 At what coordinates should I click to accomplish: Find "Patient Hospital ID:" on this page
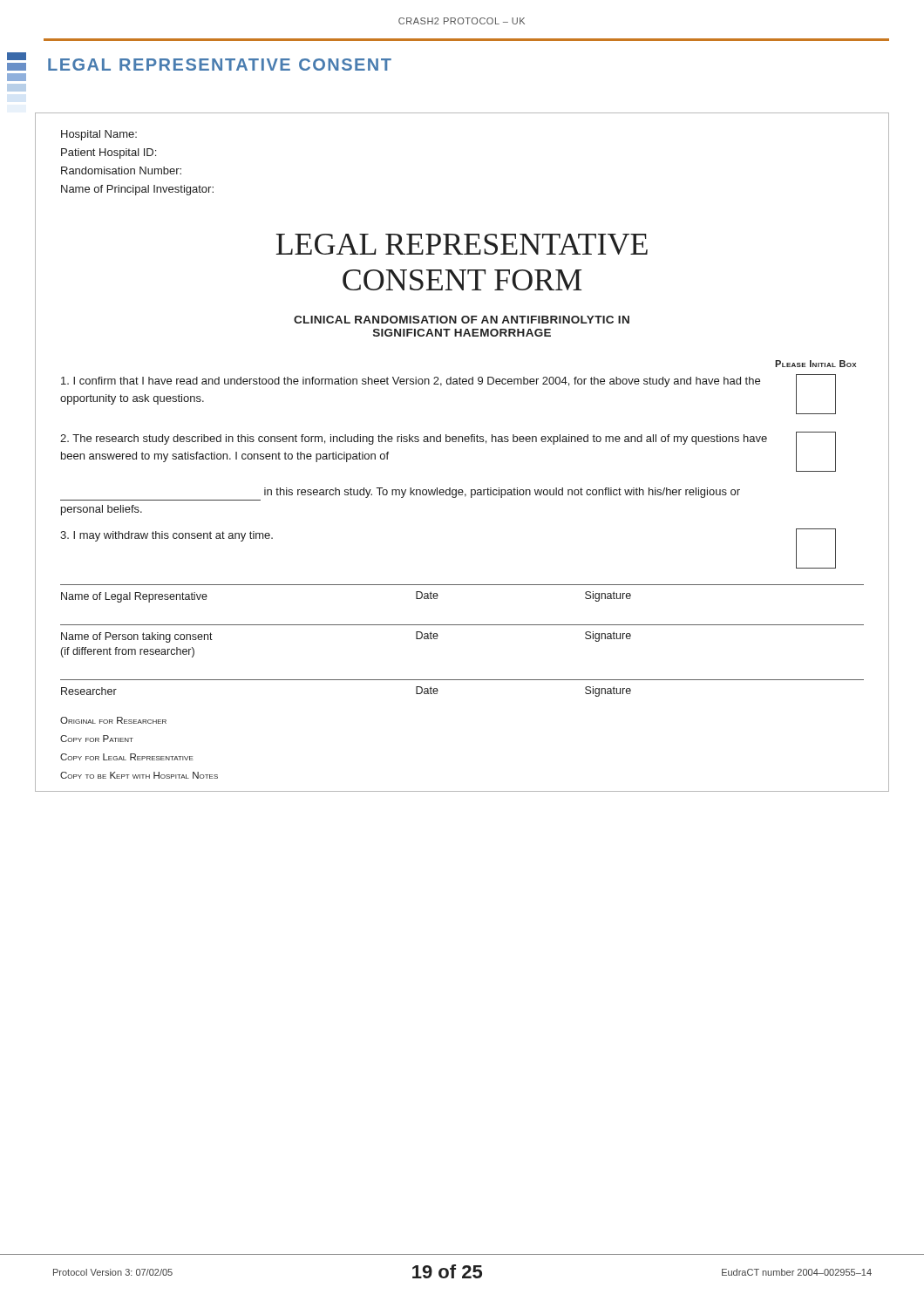tap(109, 152)
